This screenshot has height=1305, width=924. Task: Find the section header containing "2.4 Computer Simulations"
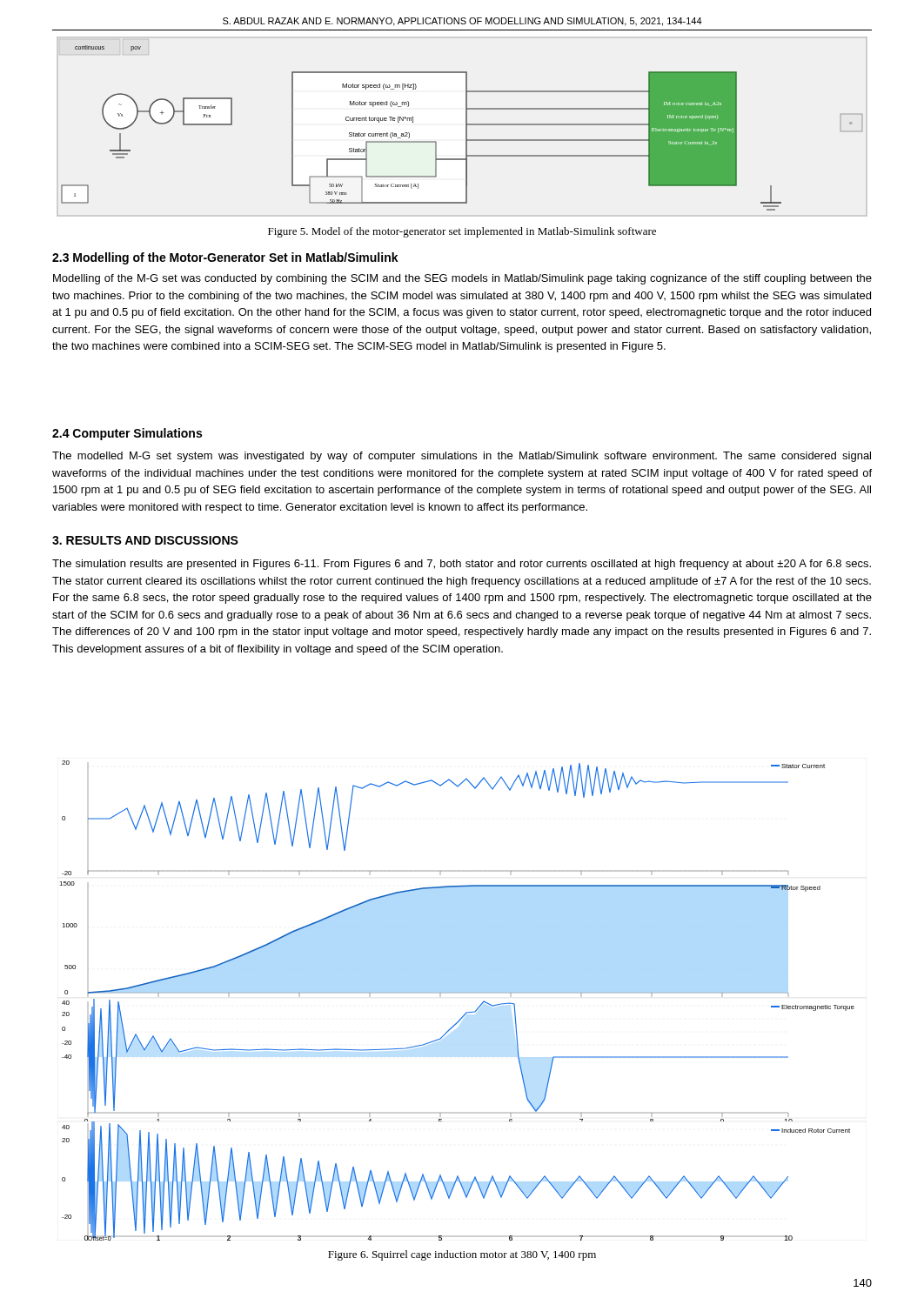(127, 433)
